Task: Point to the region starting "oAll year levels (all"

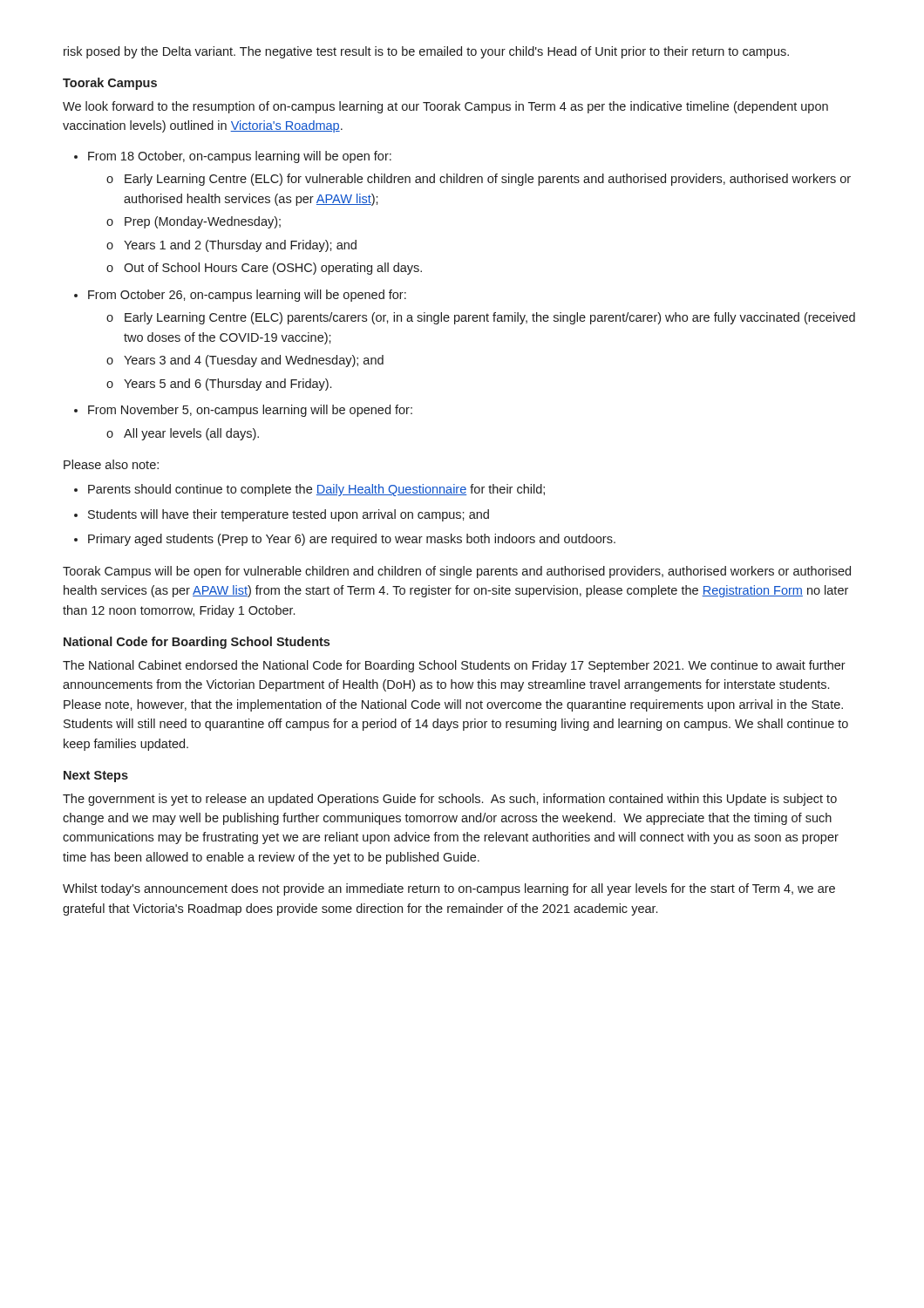Action: pyautogui.click(x=183, y=433)
